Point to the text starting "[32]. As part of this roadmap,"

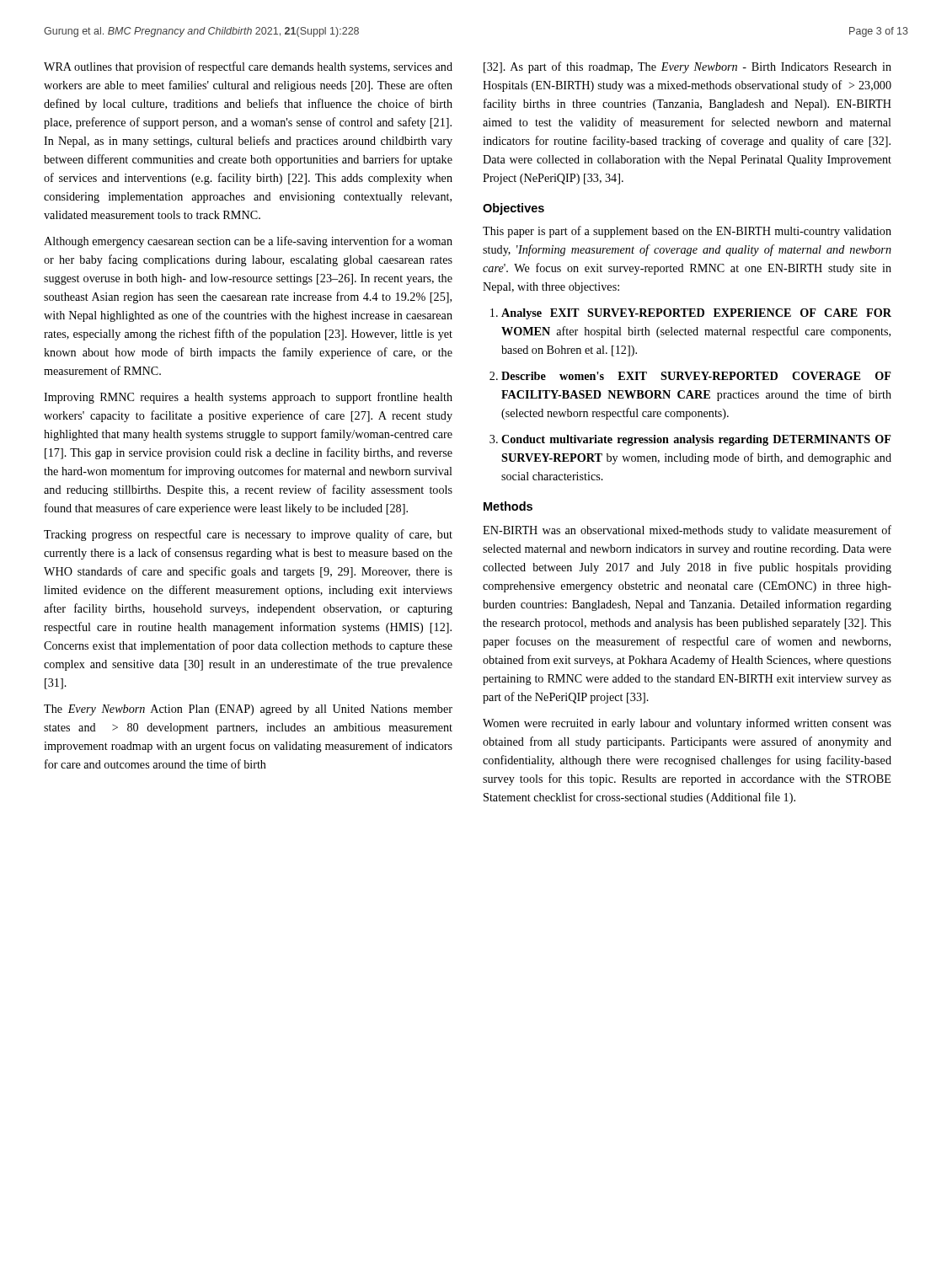tap(687, 122)
